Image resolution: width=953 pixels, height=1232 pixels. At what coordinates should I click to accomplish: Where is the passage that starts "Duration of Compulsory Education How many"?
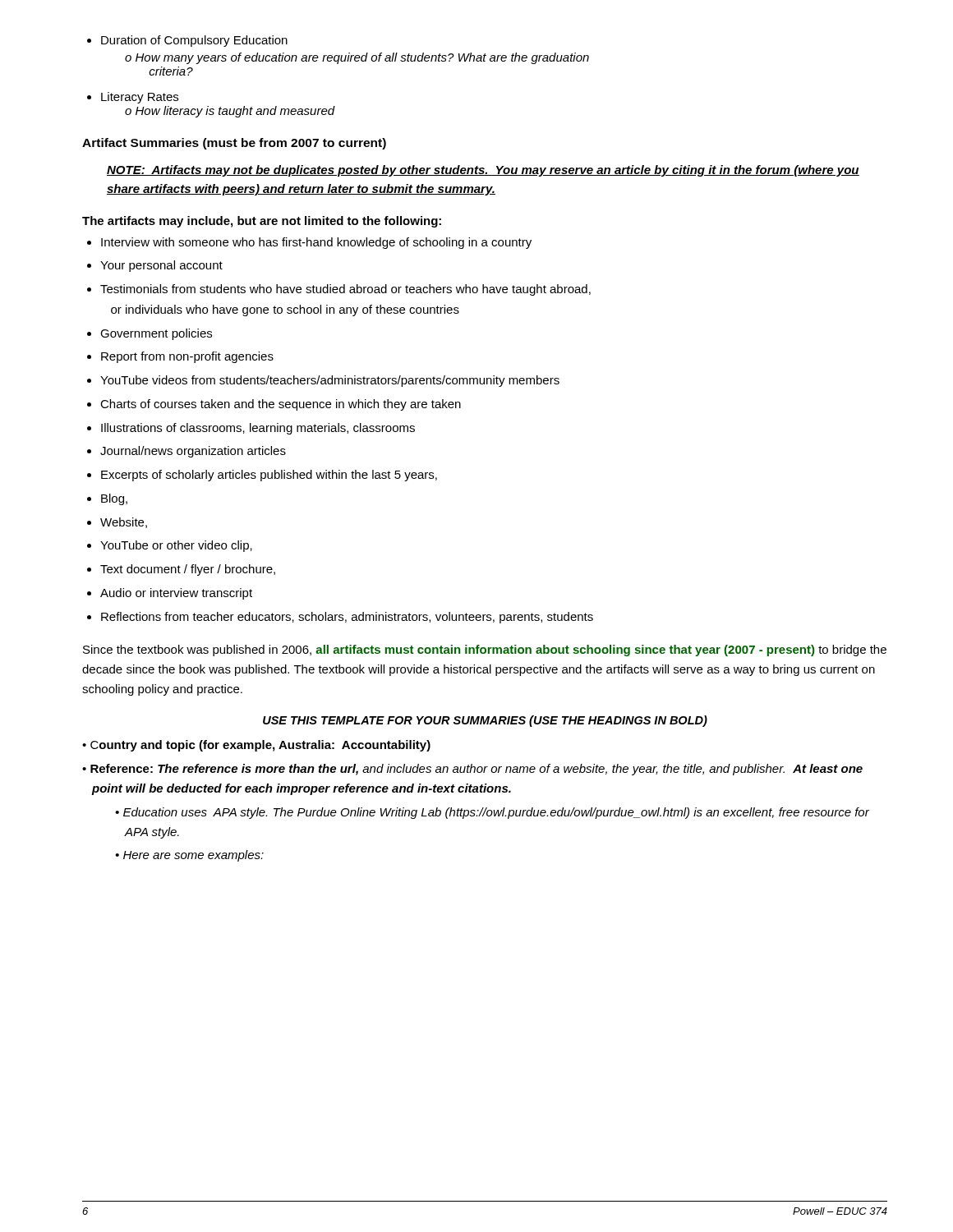point(485,55)
